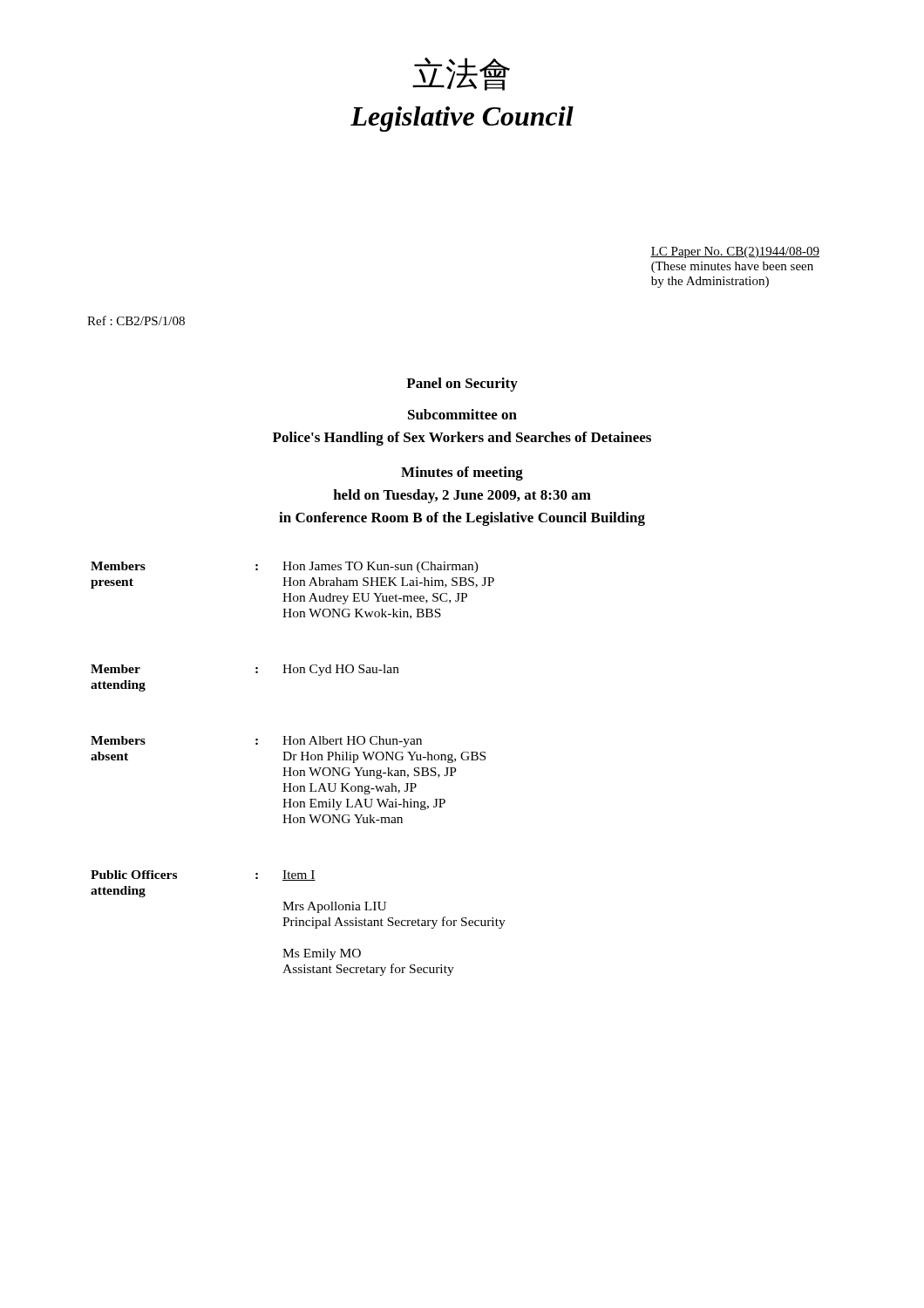Find the element starting "立法會 Legislative Council"
The image size is (924, 1308).
[462, 92]
